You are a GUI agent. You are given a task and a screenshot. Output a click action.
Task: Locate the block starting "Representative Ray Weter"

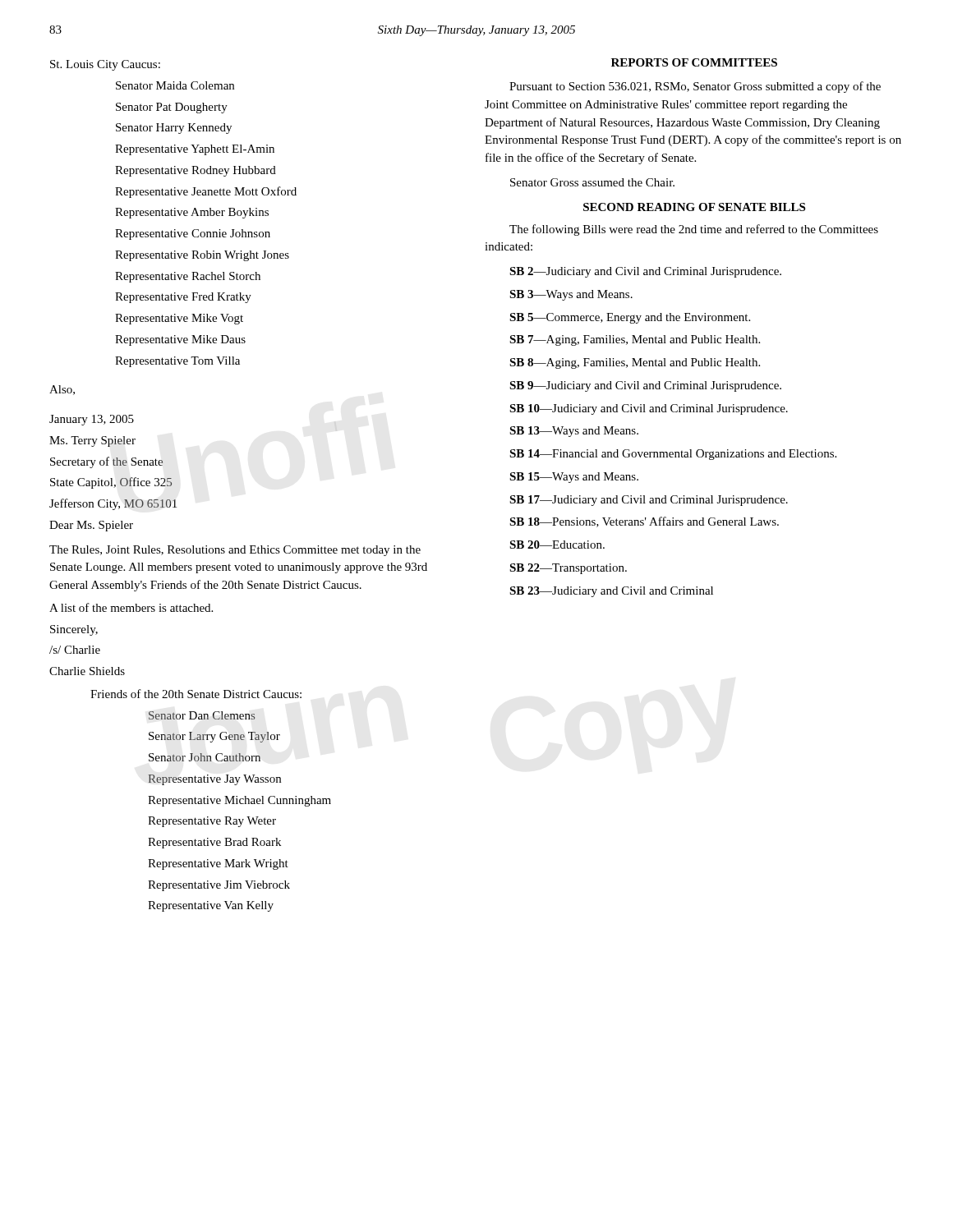click(212, 822)
